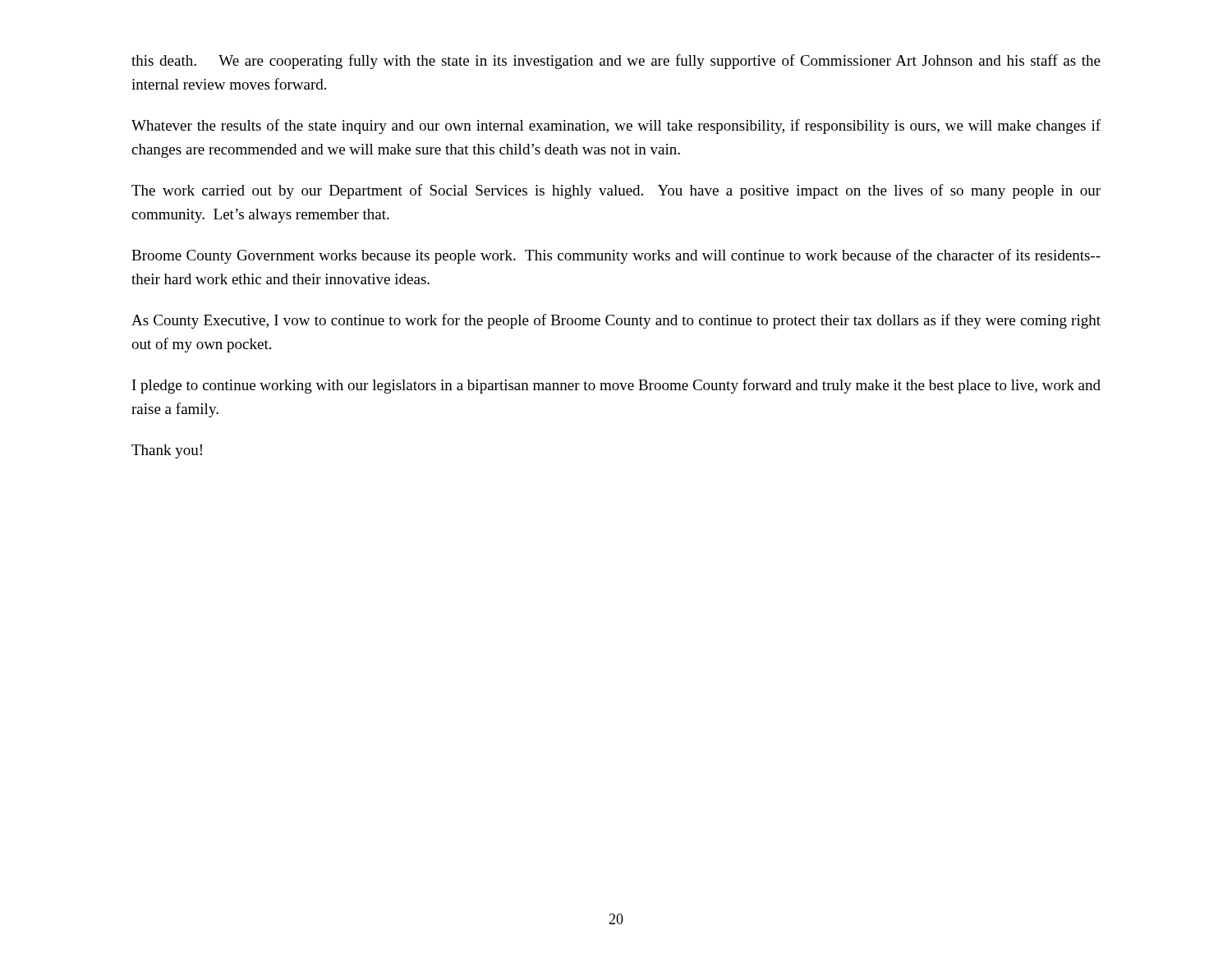Locate the text block starting "I pledge to continue working with"

[616, 397]
